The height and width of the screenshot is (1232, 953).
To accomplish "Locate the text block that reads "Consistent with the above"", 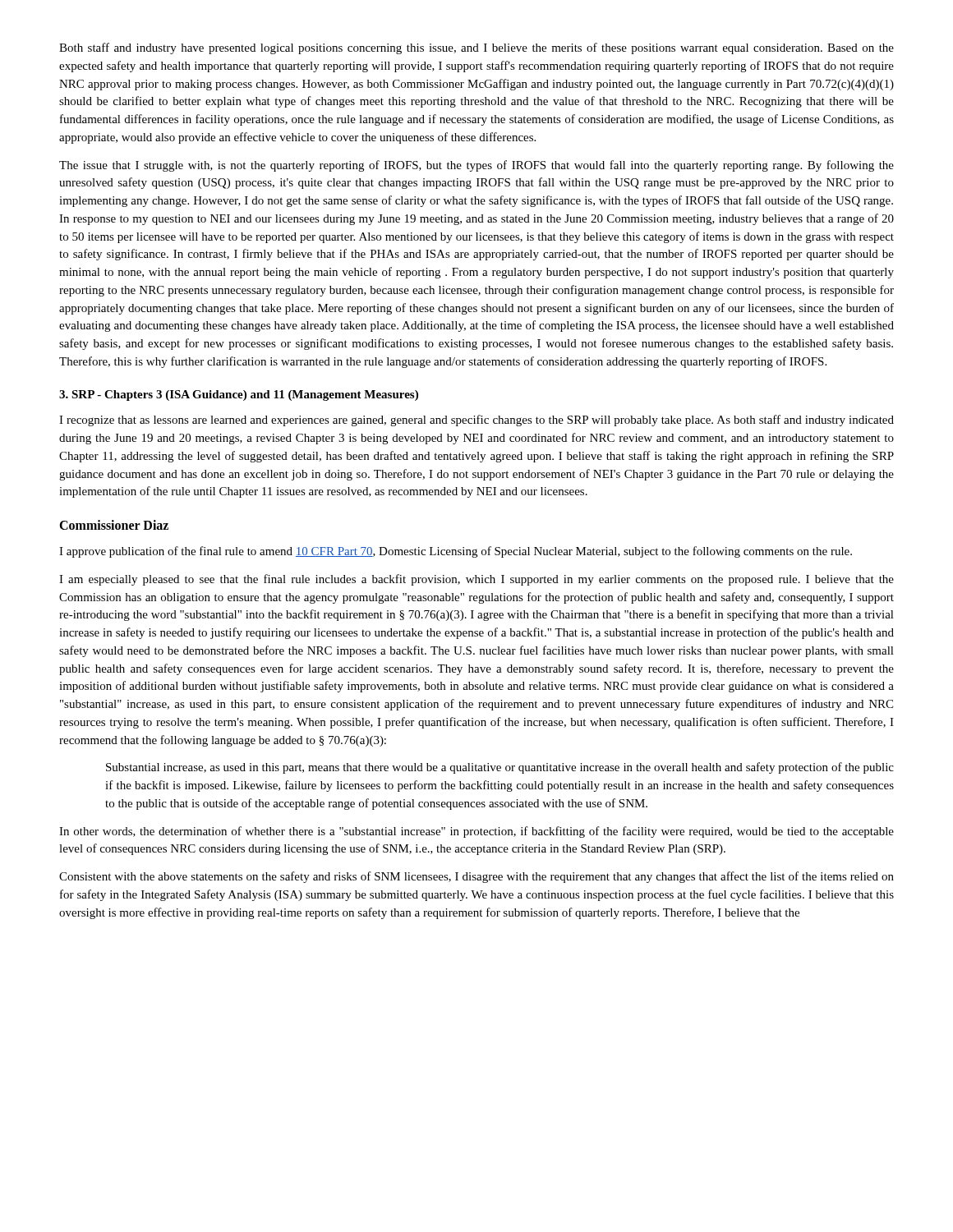I will click(476, 895).
